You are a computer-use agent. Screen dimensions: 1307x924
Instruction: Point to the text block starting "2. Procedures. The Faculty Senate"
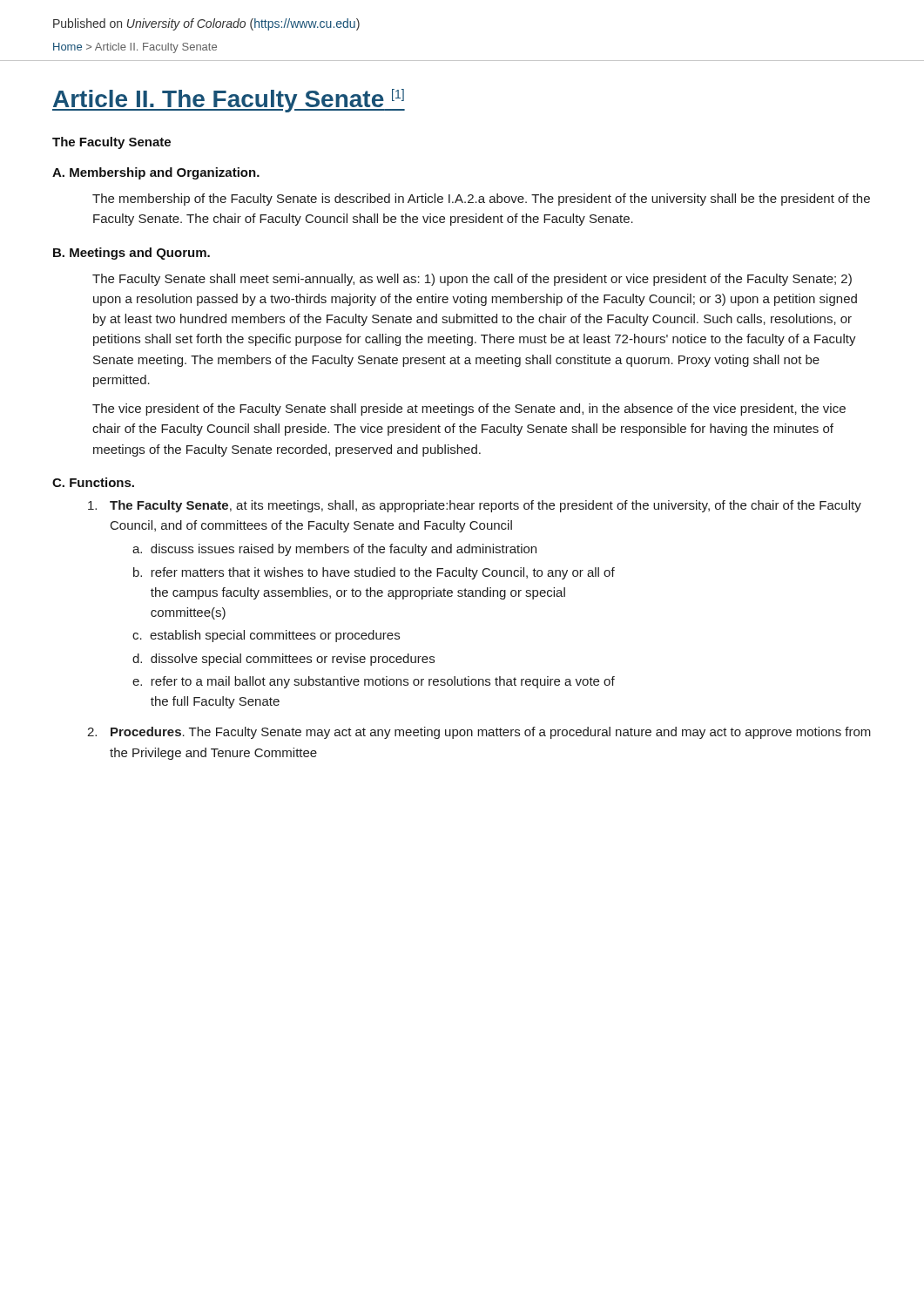click(479, 742)
